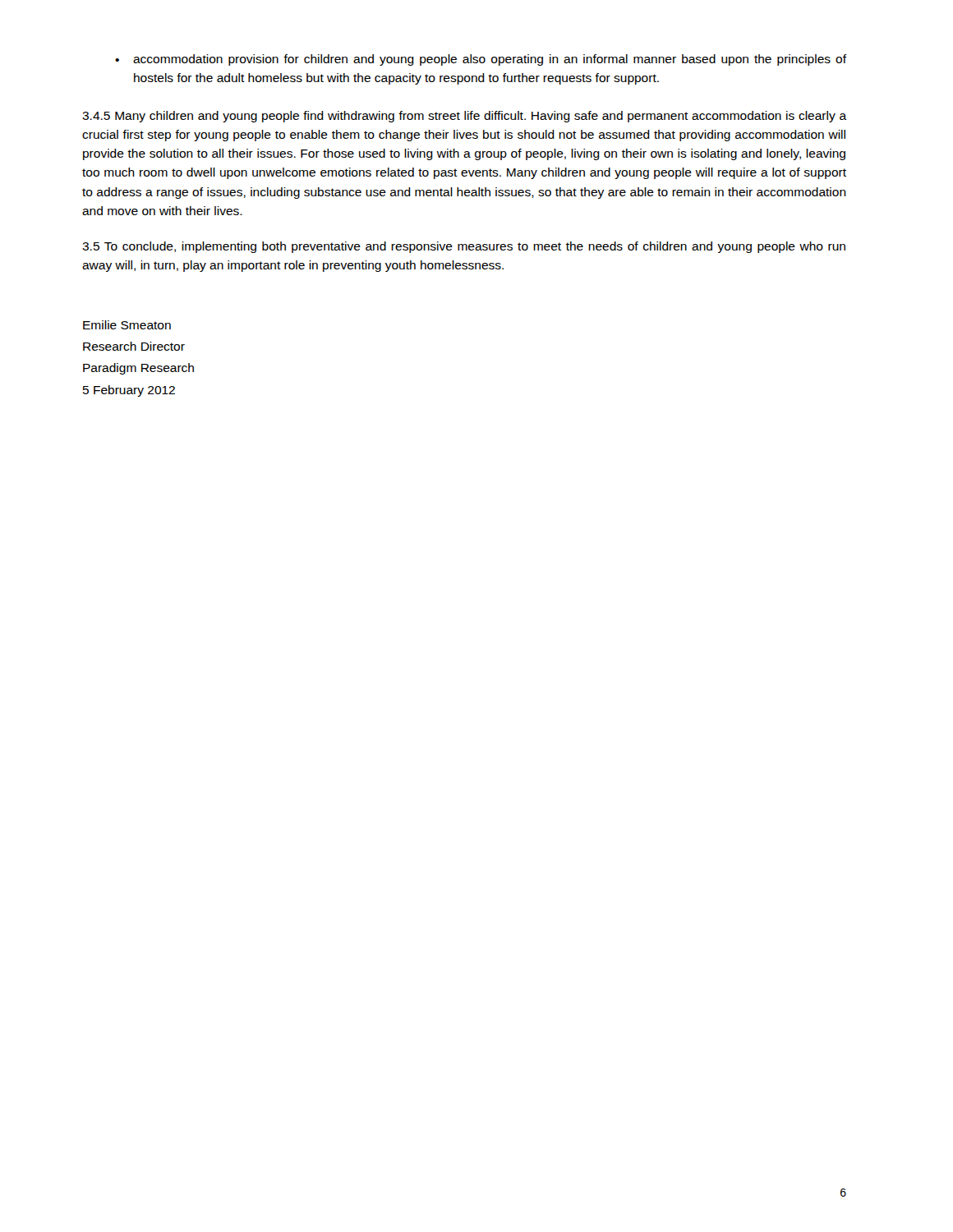Click on the text block with the text "5 To conclude, implementing both"
Image resolution: width=953 pixels, height=1232 pixels.
pyautogui.click(x=464, y=256)
